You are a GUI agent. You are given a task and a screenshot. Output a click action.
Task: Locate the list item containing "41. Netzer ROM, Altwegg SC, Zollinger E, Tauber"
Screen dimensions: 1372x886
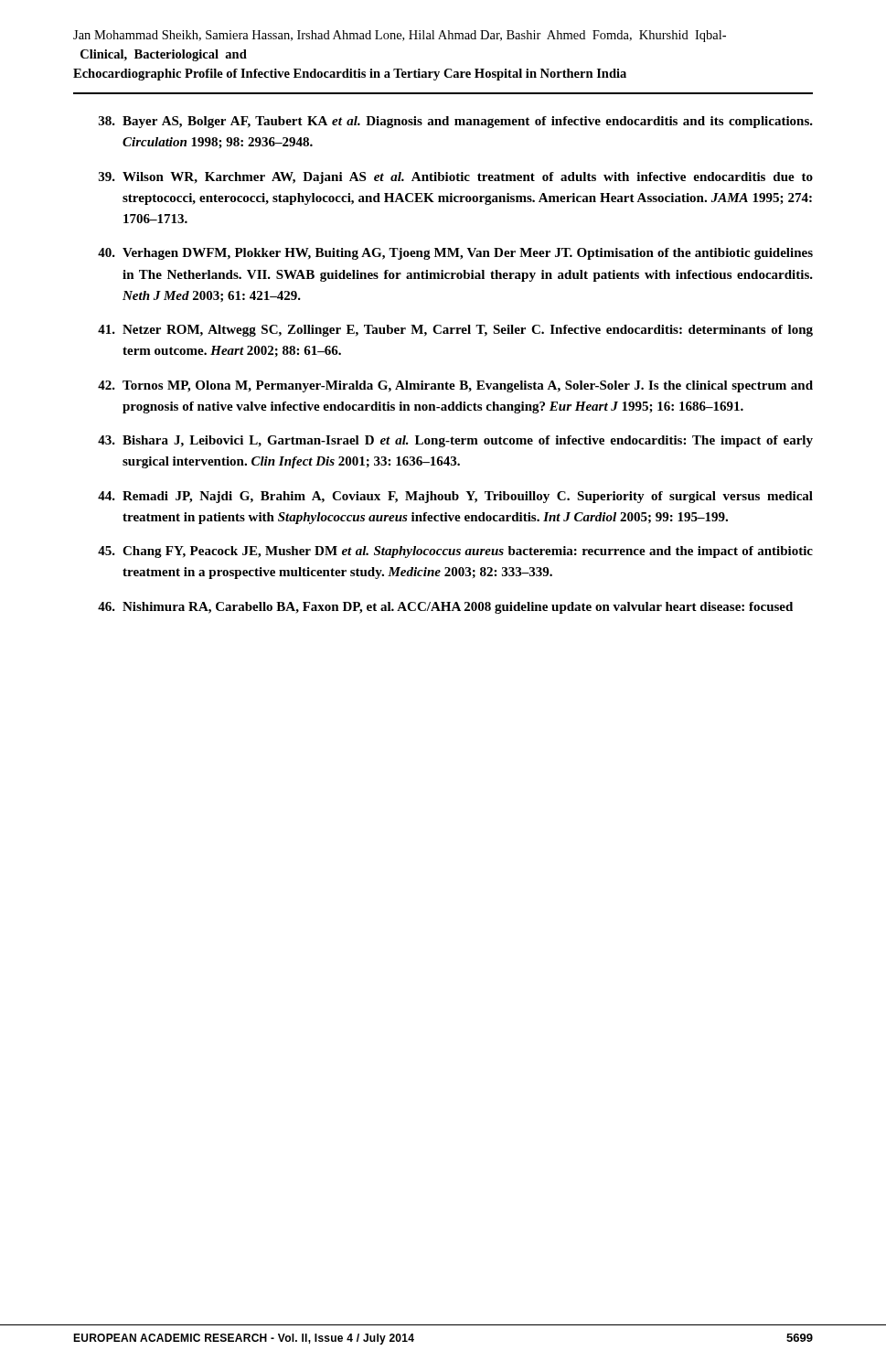[x=443, y=341]
